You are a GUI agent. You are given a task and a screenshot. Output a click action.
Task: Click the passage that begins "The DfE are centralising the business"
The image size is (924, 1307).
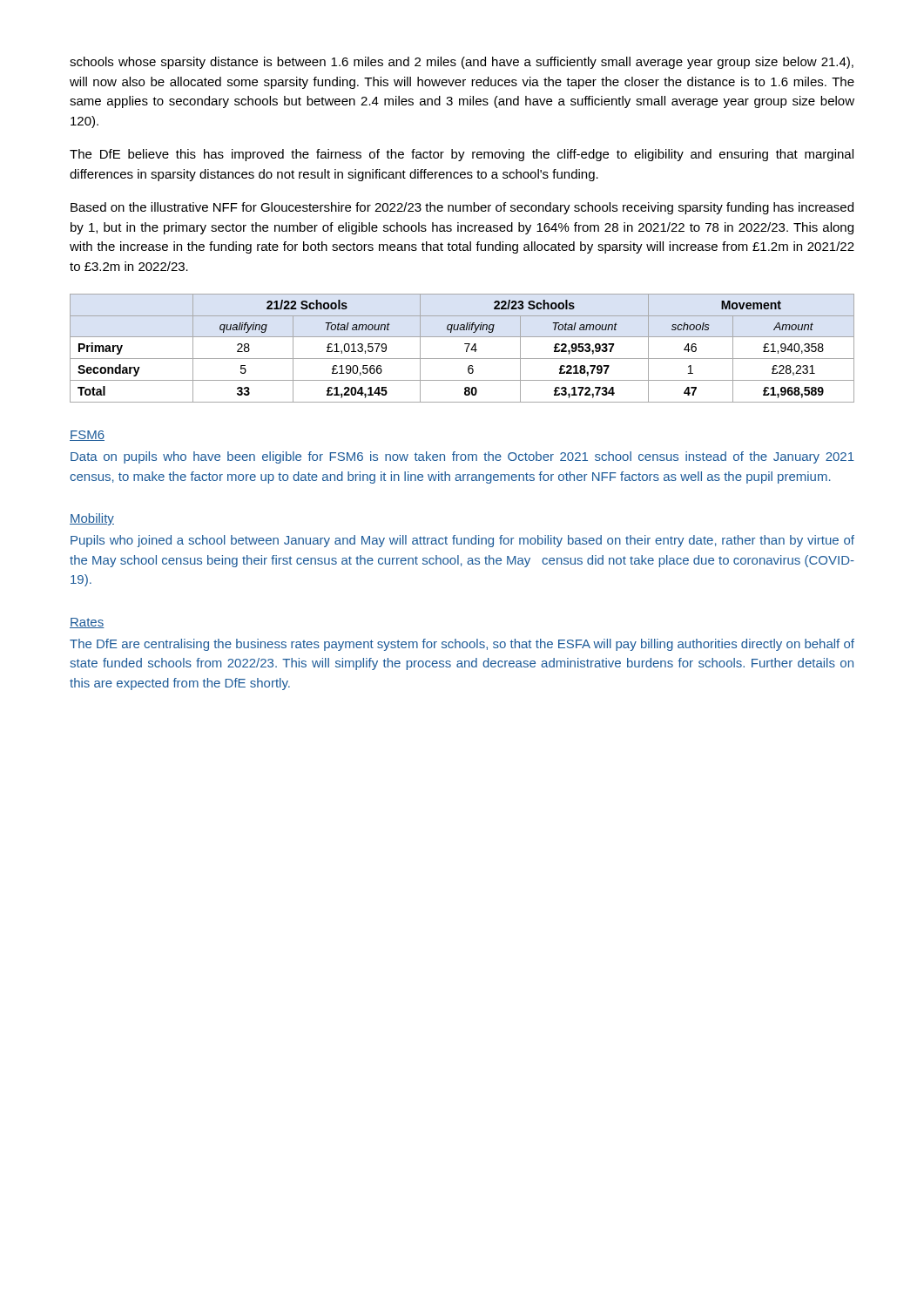click(x=462, y=663)
